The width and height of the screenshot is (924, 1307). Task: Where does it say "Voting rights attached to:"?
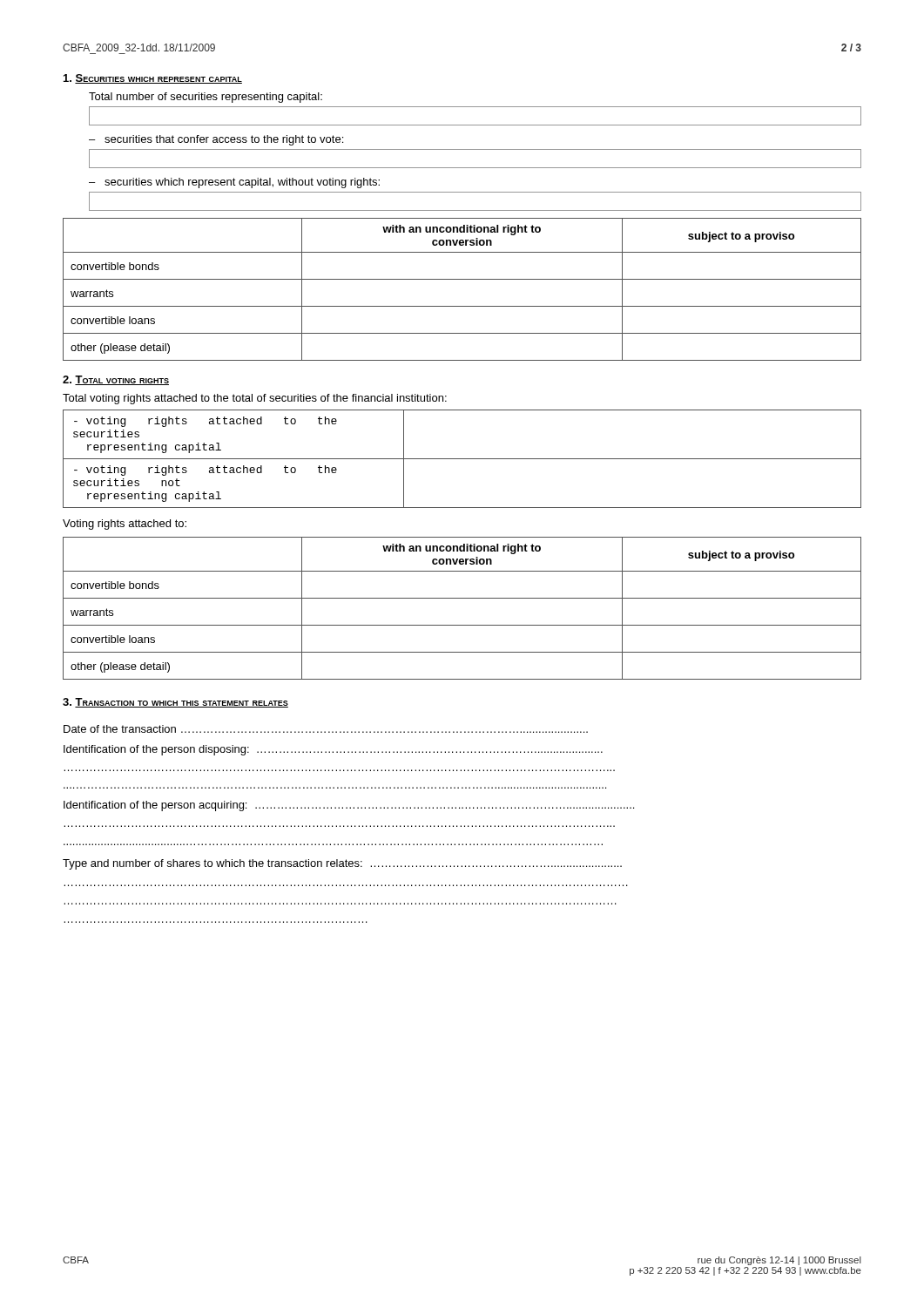pos(125,523)
